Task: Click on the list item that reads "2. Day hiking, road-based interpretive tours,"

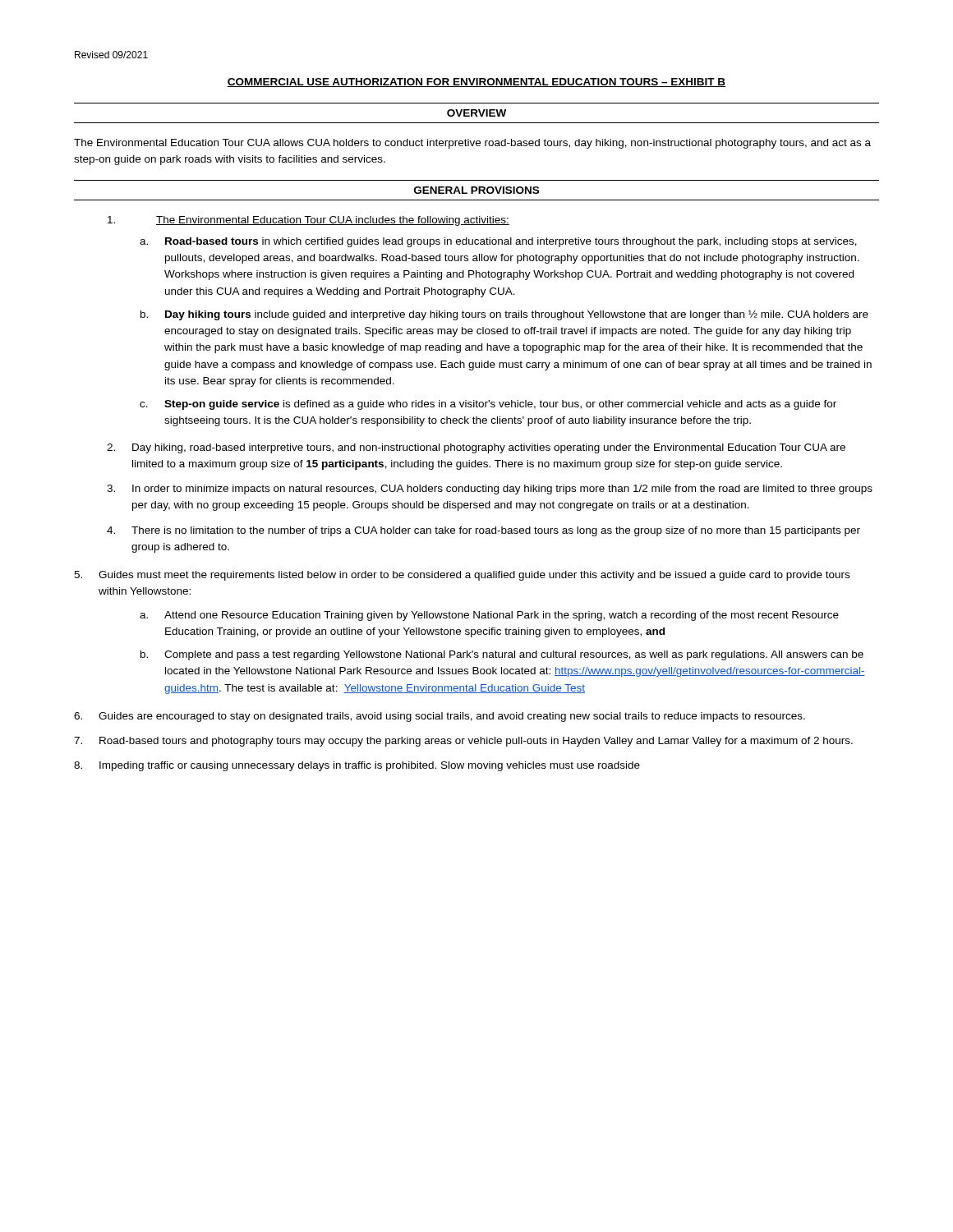Action: [493, 456]
